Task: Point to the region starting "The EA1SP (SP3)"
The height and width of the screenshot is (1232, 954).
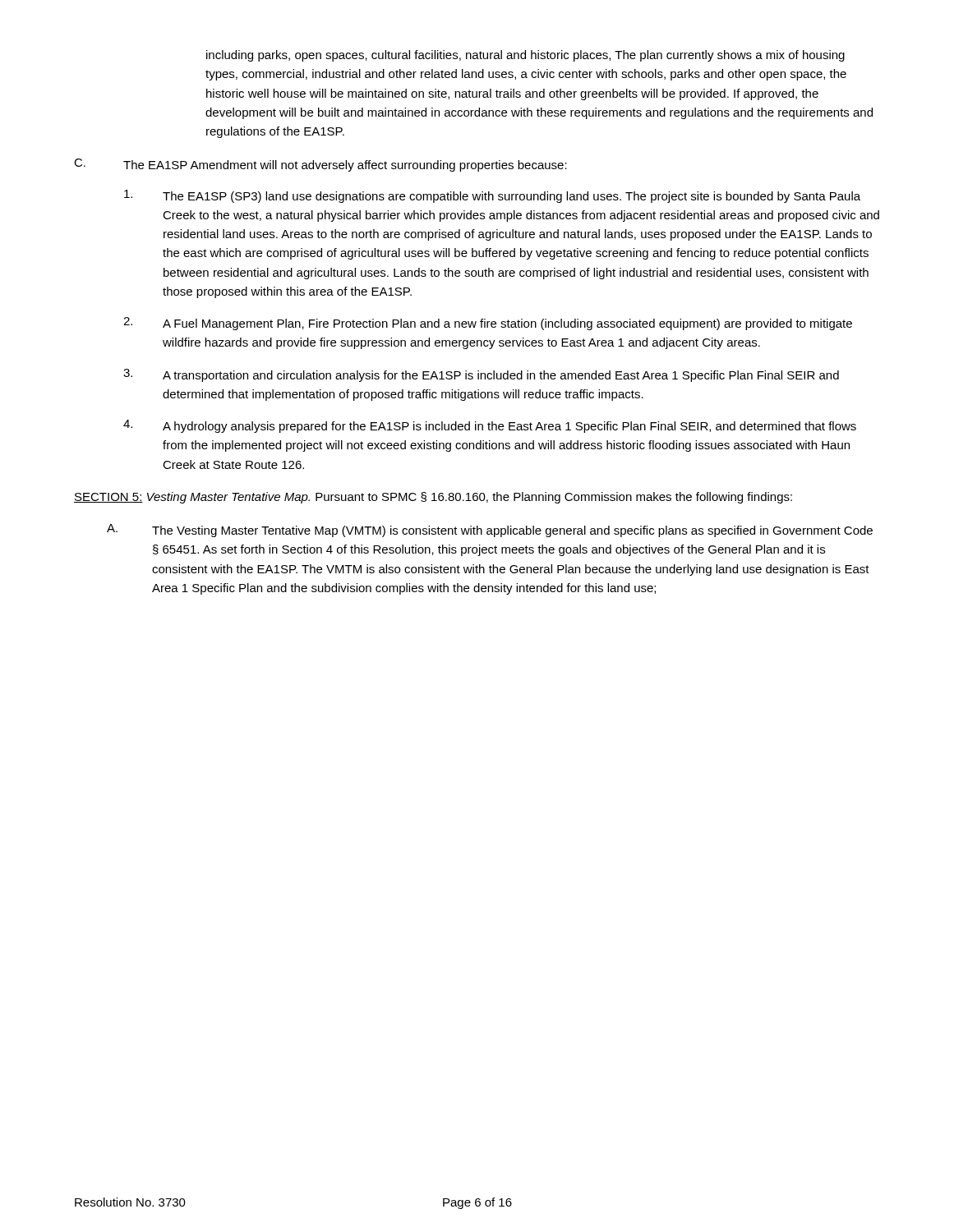Action: tap(502, 243)
